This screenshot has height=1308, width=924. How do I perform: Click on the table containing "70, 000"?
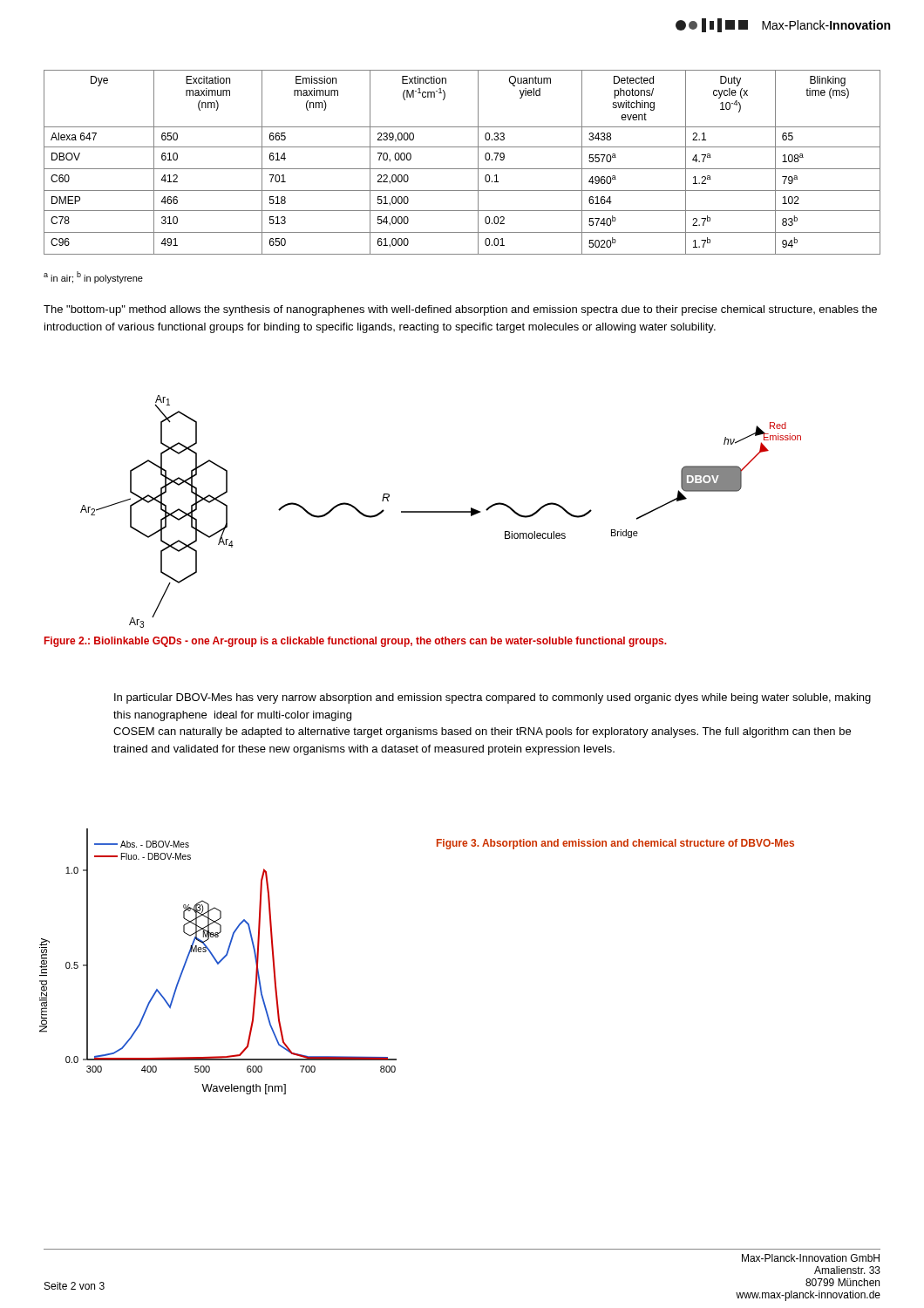pyautogui.click(x=462, y=162)
